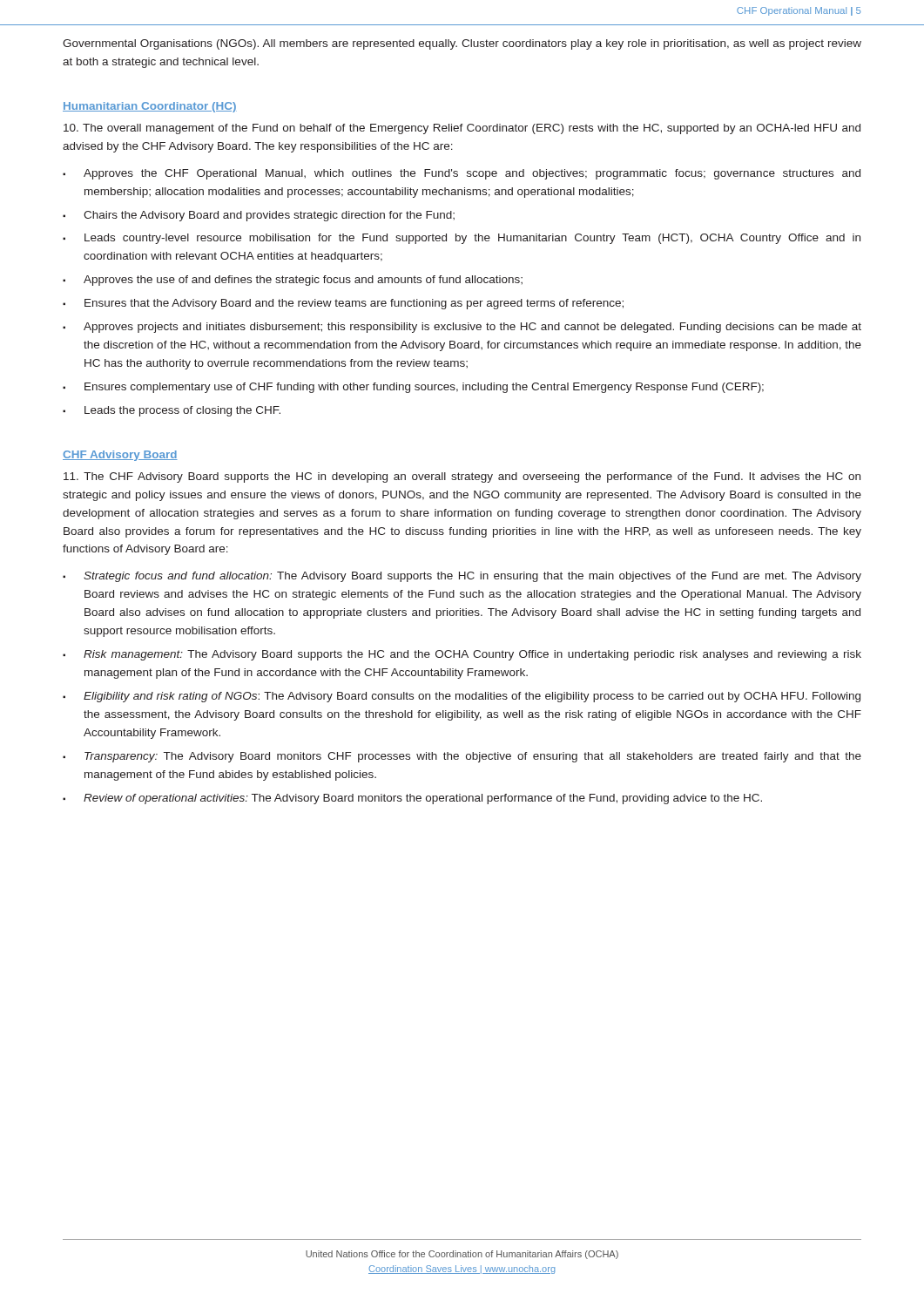Locate the text block with the text "Governmental Organisations (NGOs). All members are"
The width and height of the screenshot is (924, 1307).
click(x=462, y=52)
